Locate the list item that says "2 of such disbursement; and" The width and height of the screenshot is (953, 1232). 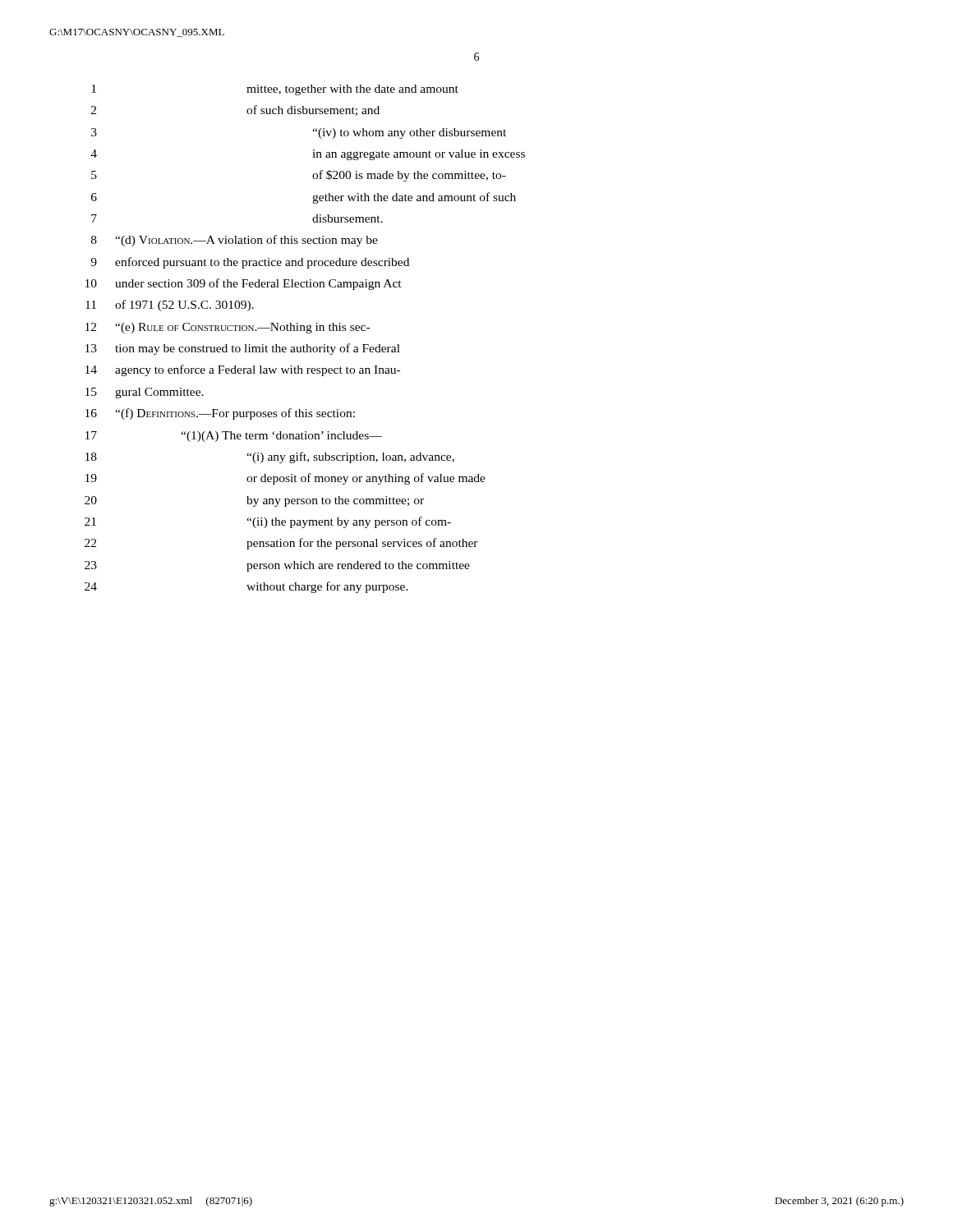pos(94,110)
